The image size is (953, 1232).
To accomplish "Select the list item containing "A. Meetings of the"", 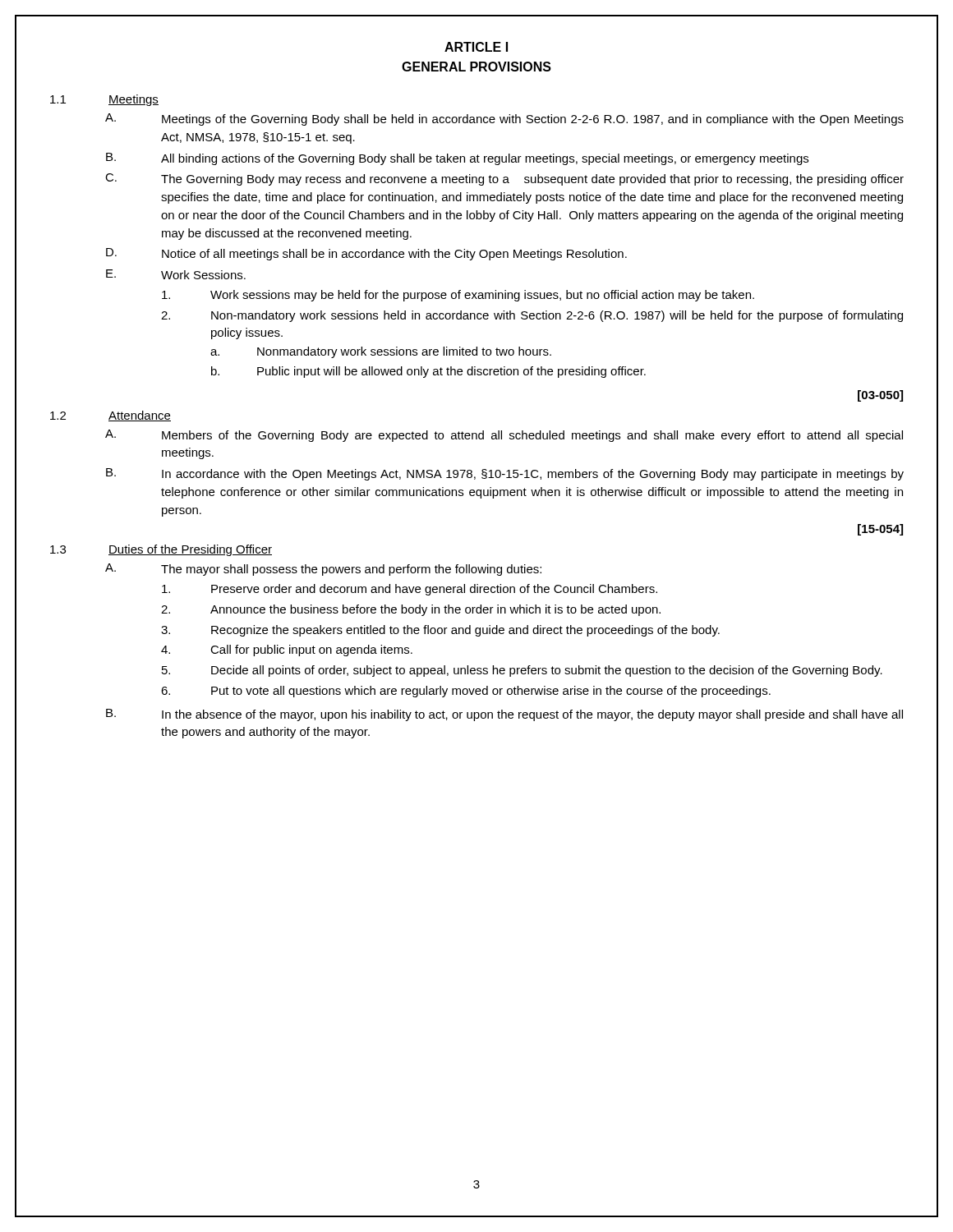I will tap(504, 128).
